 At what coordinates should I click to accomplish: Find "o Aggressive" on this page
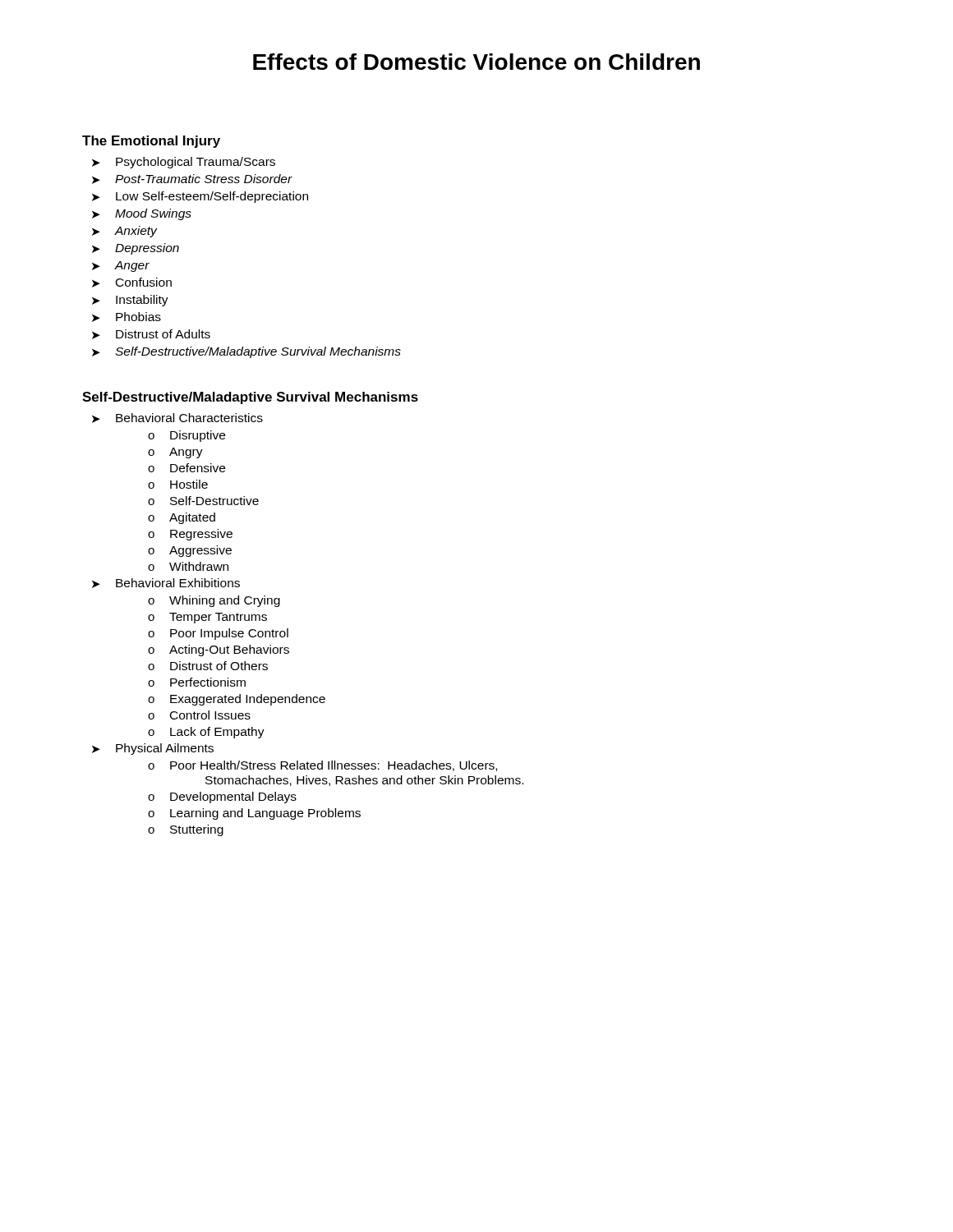190,551
